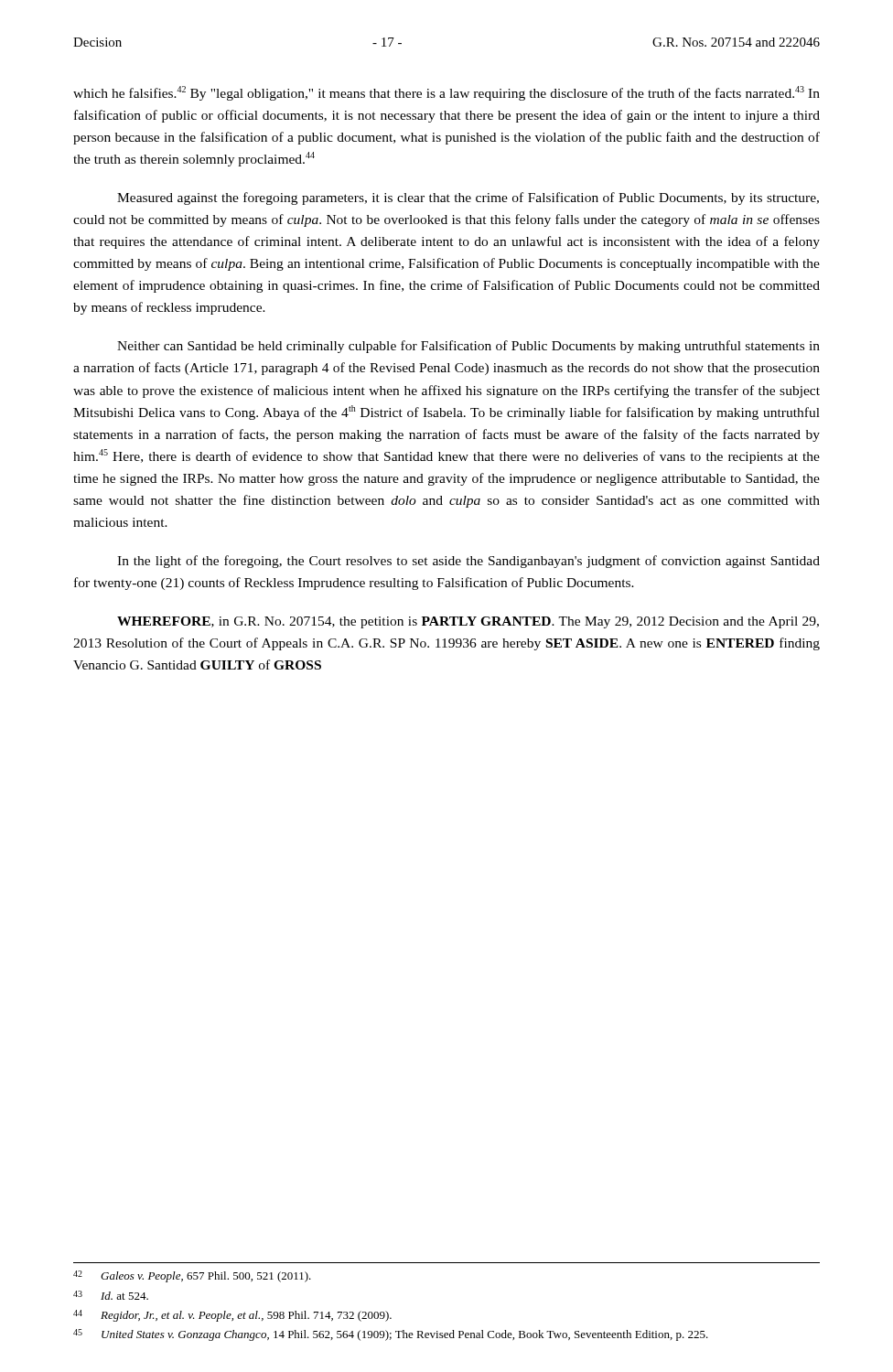Select the text block that reads "which he falsifies.42 By "legal"
The width and height of the screenshot is (893, 1372).
(x=446, y=126)
